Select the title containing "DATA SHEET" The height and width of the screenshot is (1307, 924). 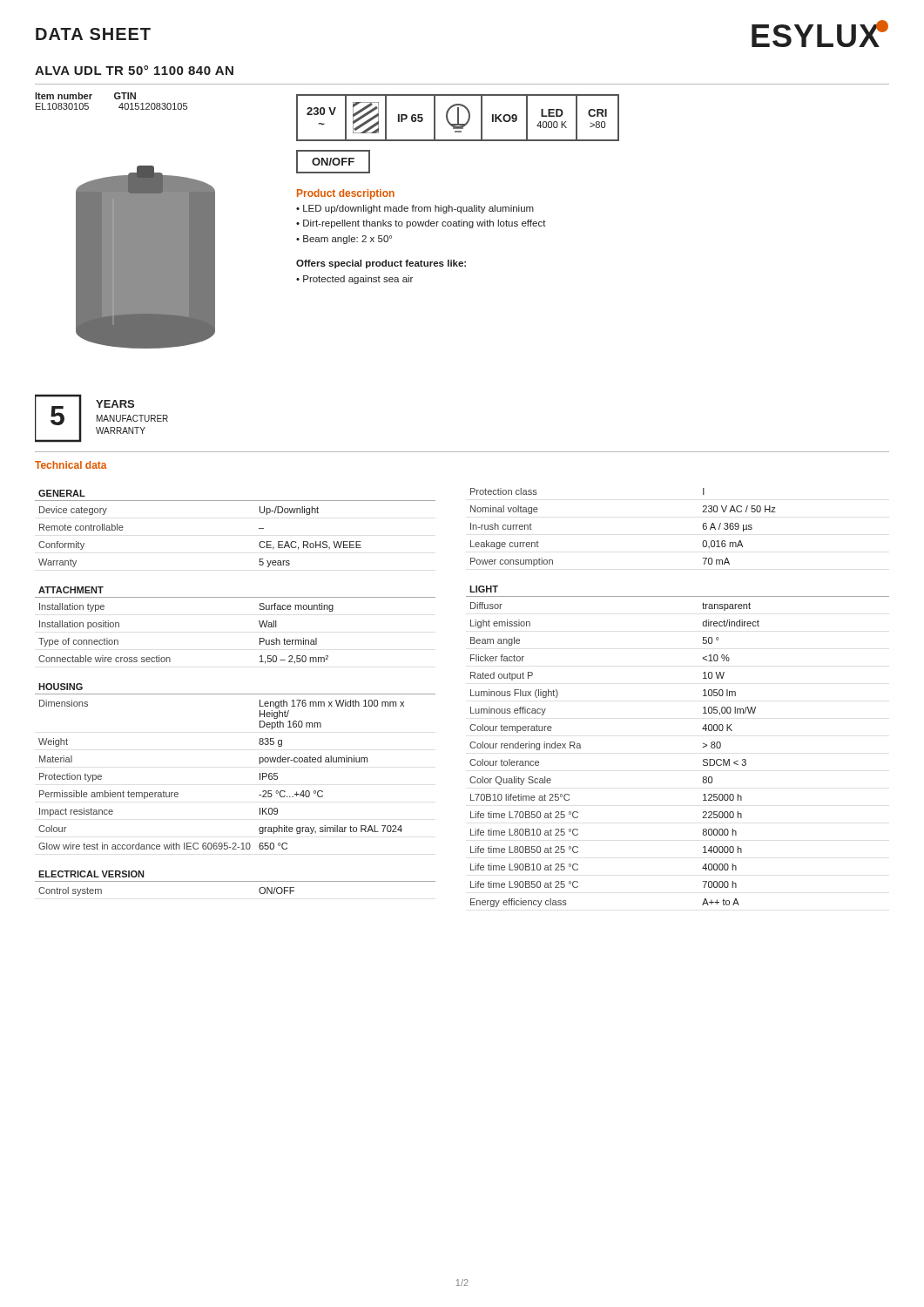93,34
